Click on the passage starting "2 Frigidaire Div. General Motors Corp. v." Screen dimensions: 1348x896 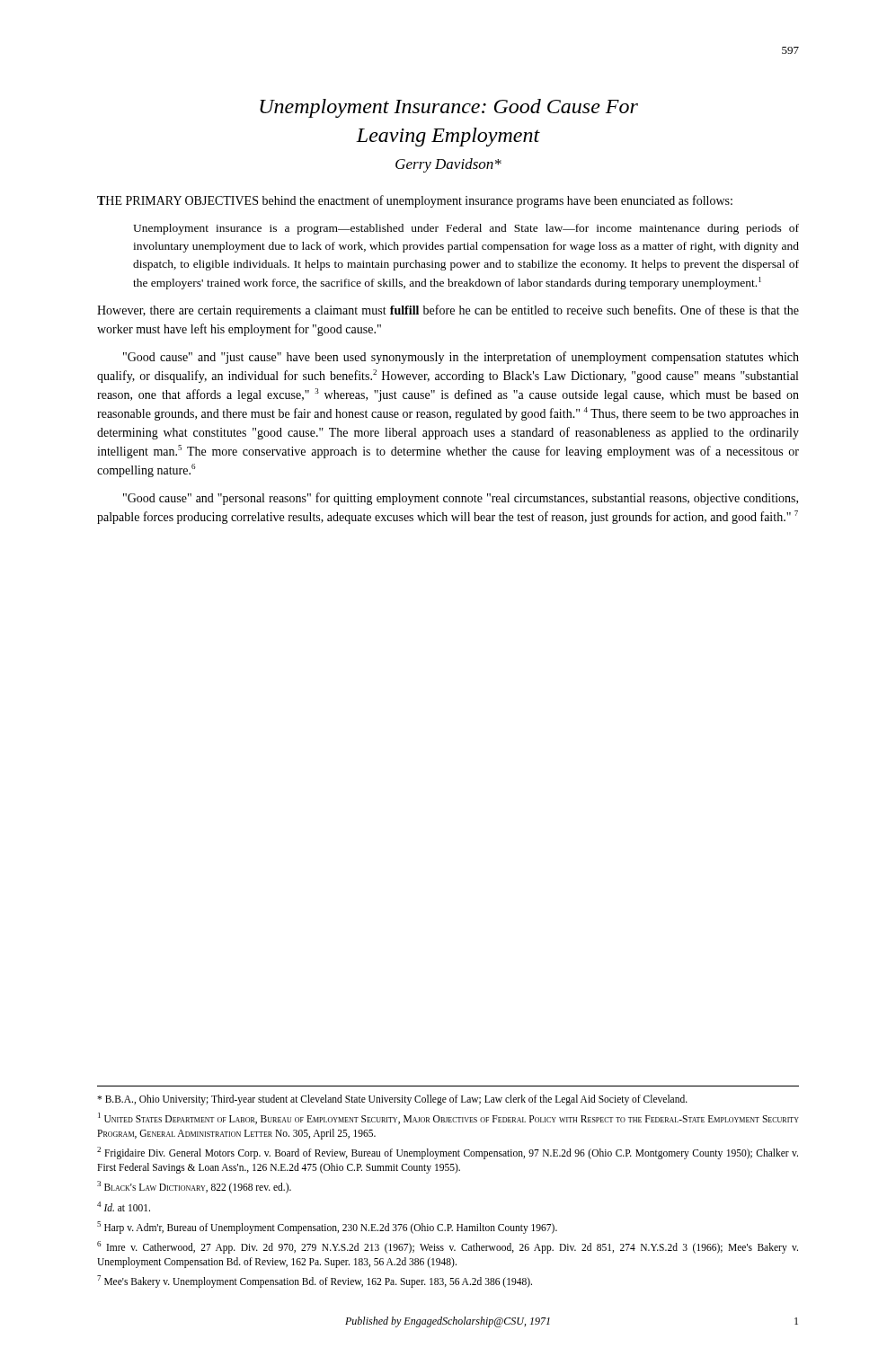point(448,1160)
